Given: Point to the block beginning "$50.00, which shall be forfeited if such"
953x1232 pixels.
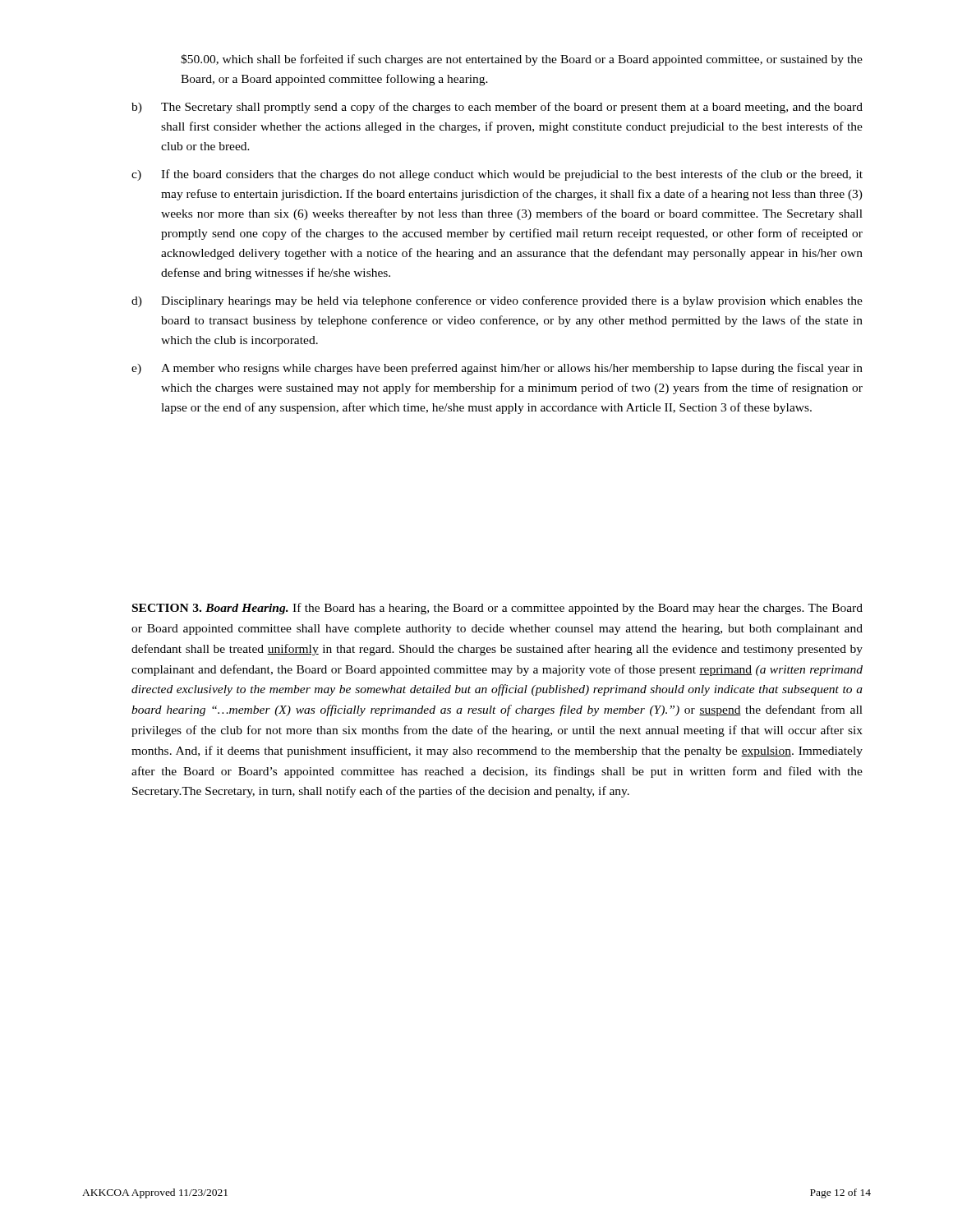Looking at the screenshot, I should pos(522,69).
